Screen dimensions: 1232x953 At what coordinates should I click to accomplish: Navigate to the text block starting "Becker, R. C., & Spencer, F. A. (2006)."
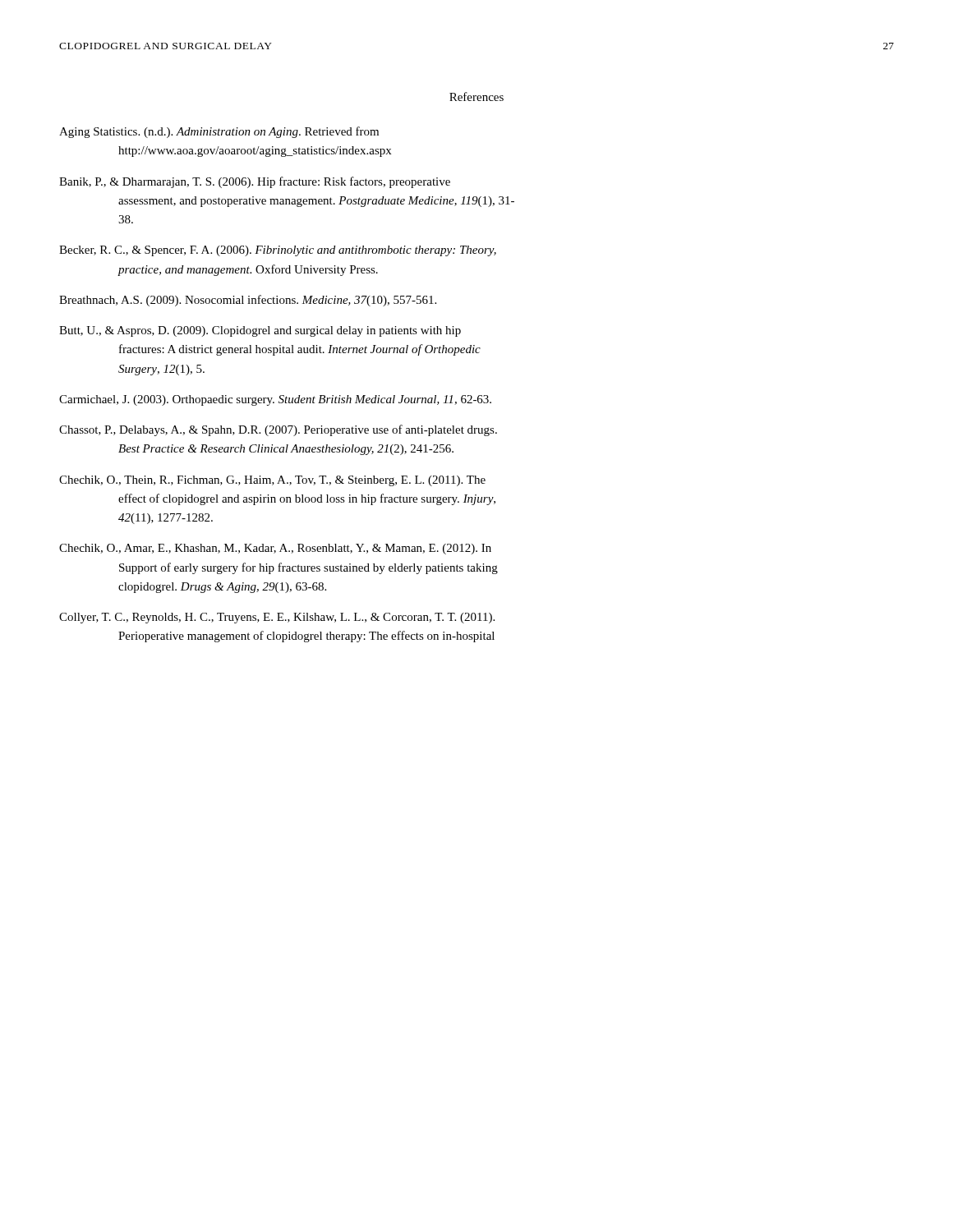(x=476, y=260)
